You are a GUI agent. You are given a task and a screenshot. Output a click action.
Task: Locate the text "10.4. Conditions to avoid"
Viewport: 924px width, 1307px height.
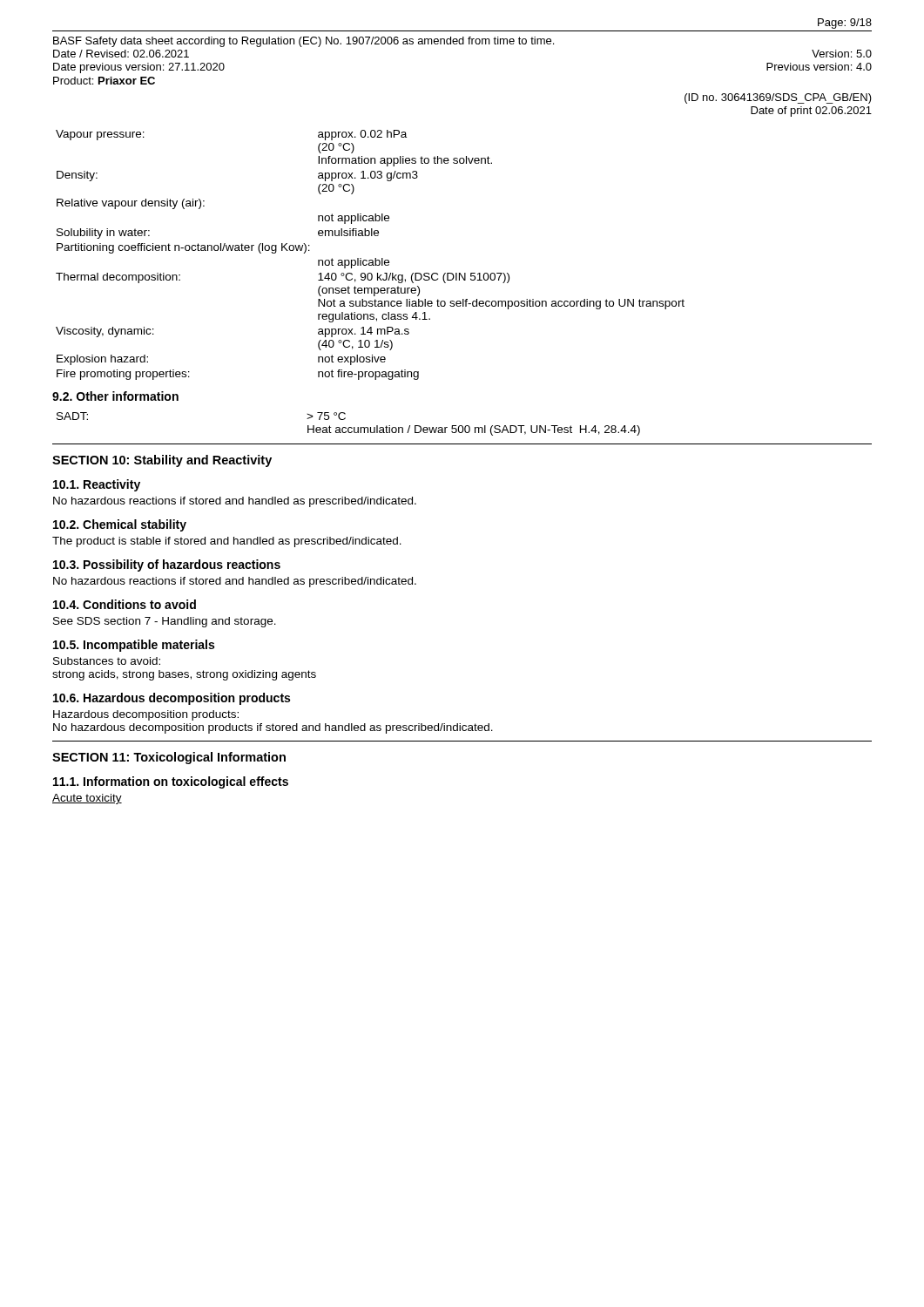(124, 605)
